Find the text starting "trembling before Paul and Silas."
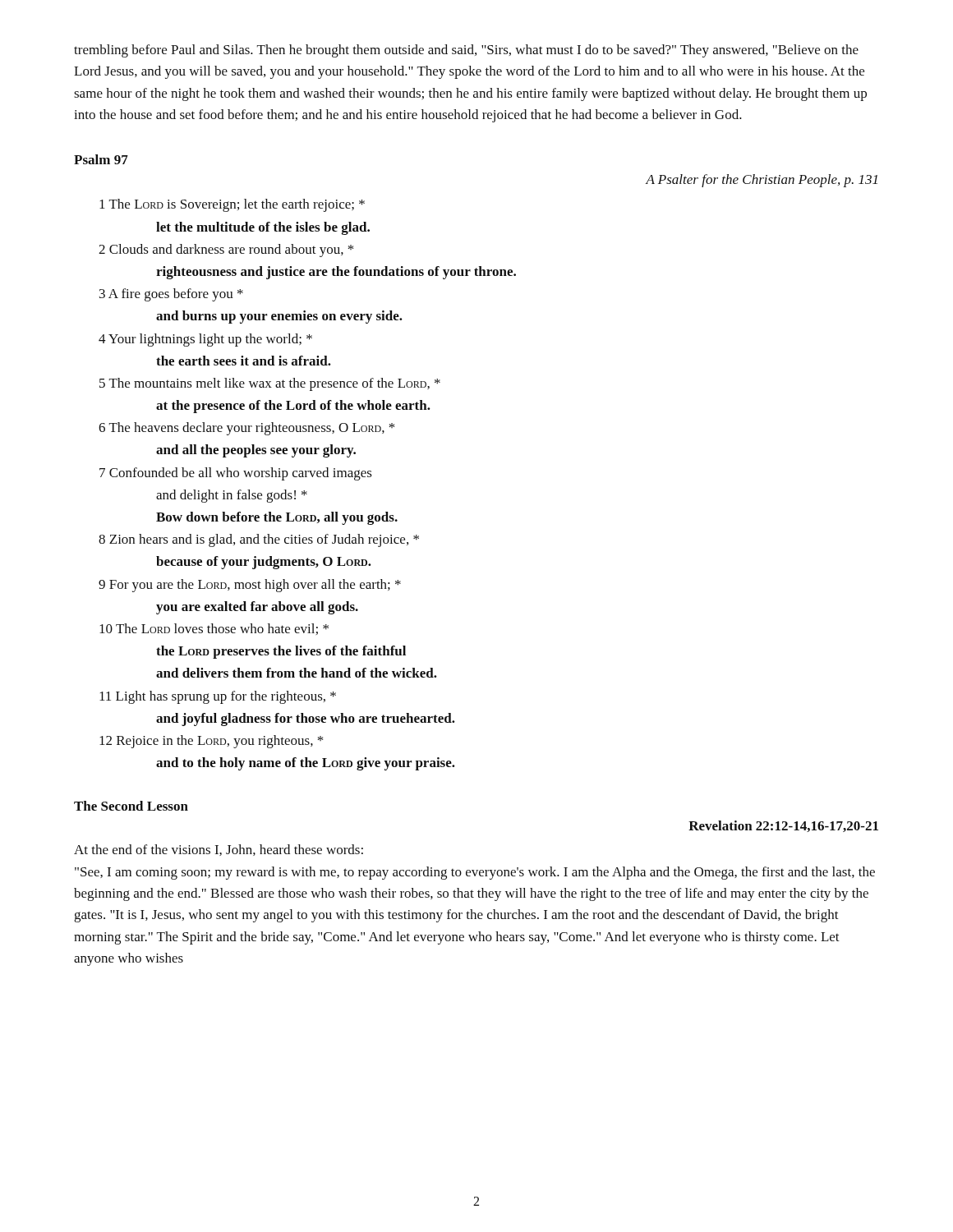Image resolution: width=953 pixels, height=1232 pixels. pyautogui.click(x=471, y=82)
